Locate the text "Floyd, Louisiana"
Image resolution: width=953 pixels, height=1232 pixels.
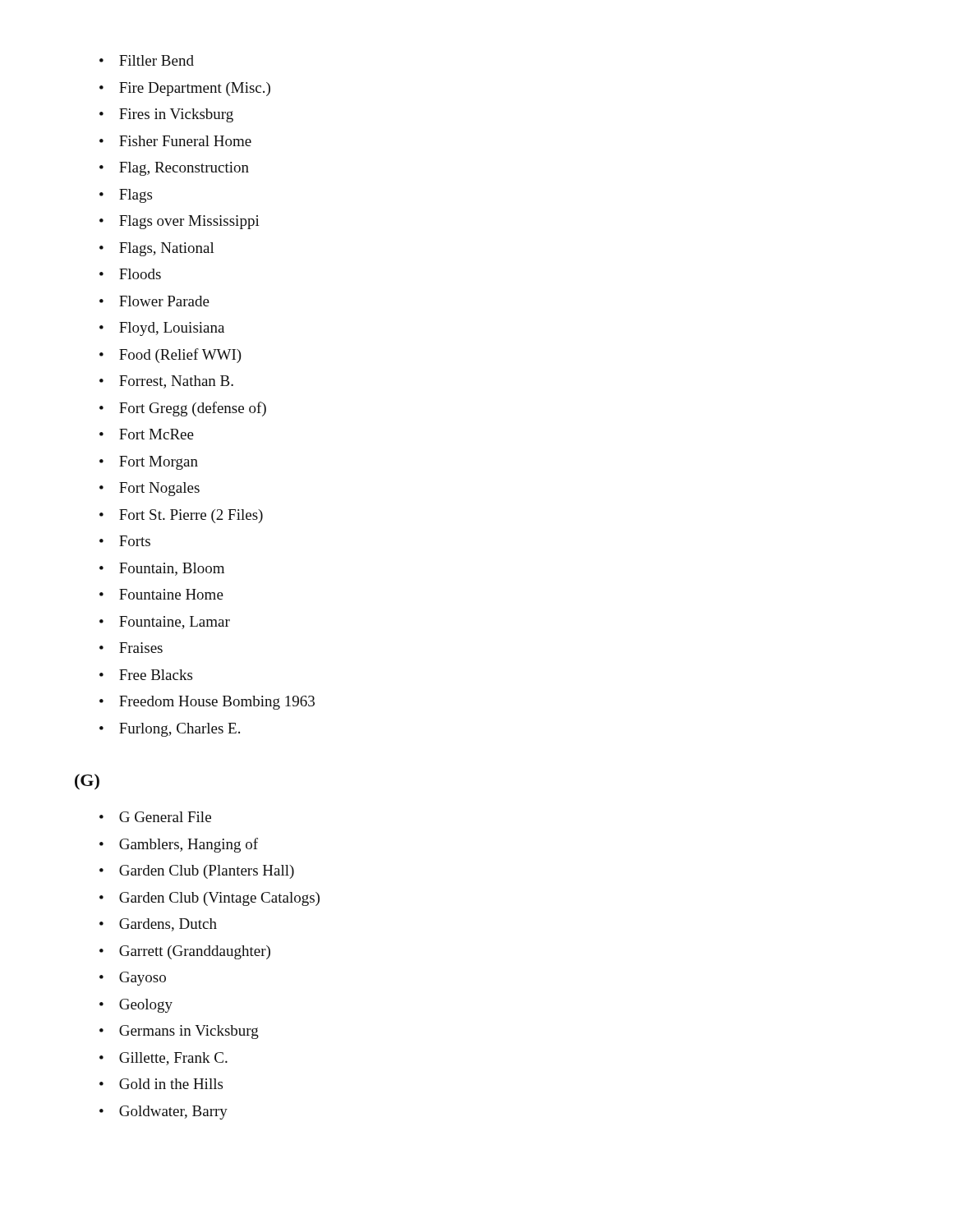[x=162, y=329]
